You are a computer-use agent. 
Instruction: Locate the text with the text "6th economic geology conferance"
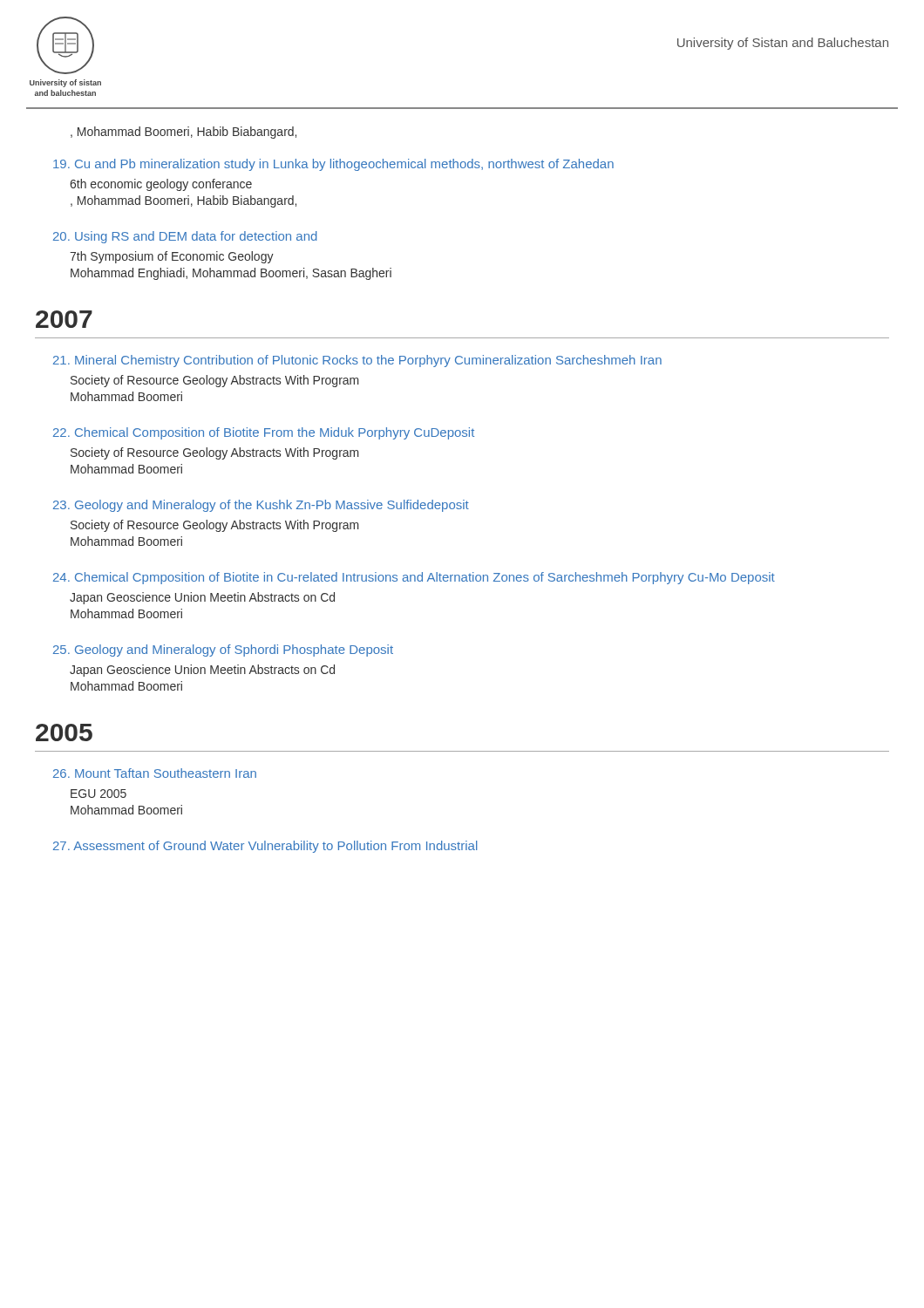(161, 184)
